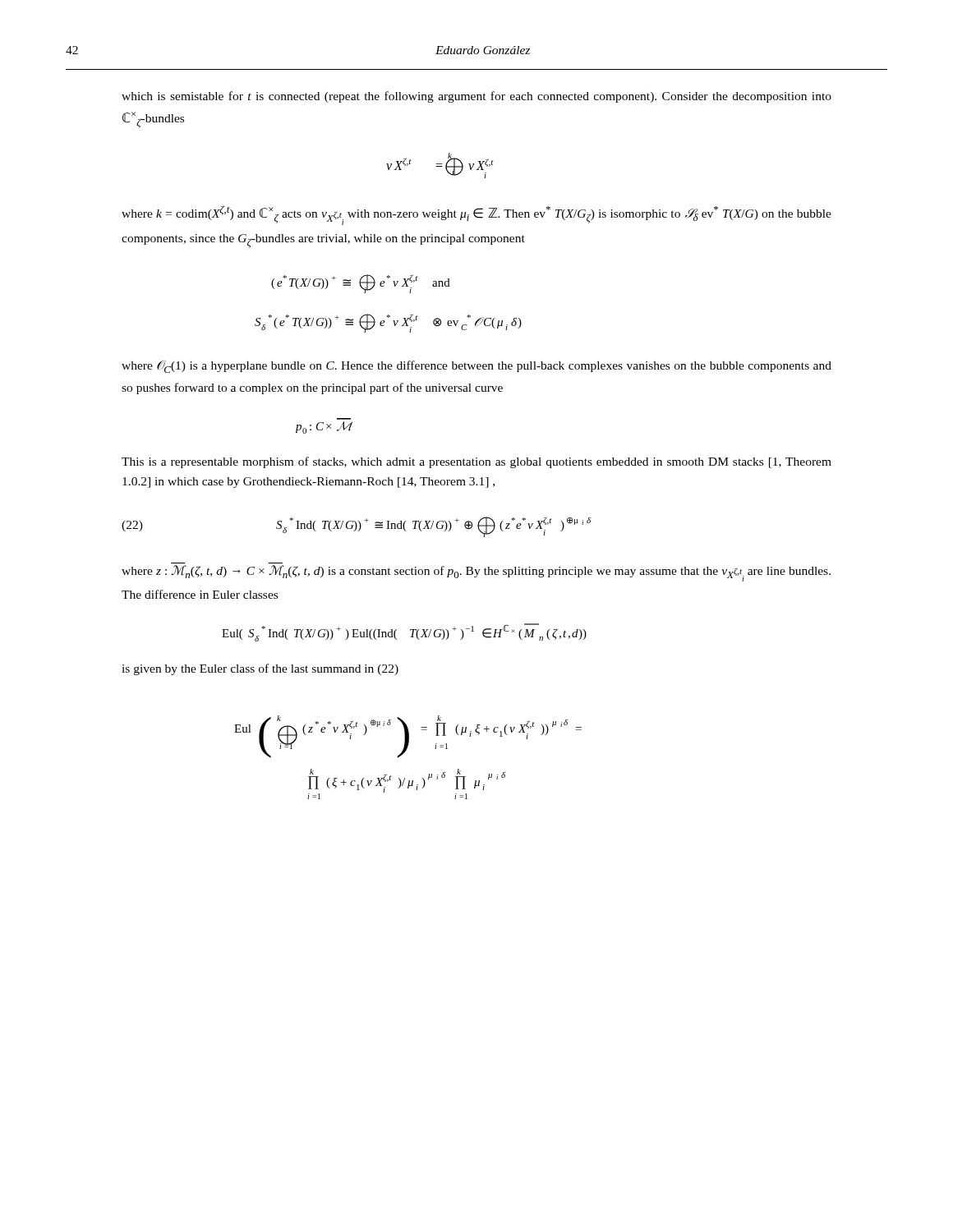This screenshot has height=1232, width=953.
Task: Locate the block of text that opens with "is given by the Euler class of the"
Action: click(260, 669)
